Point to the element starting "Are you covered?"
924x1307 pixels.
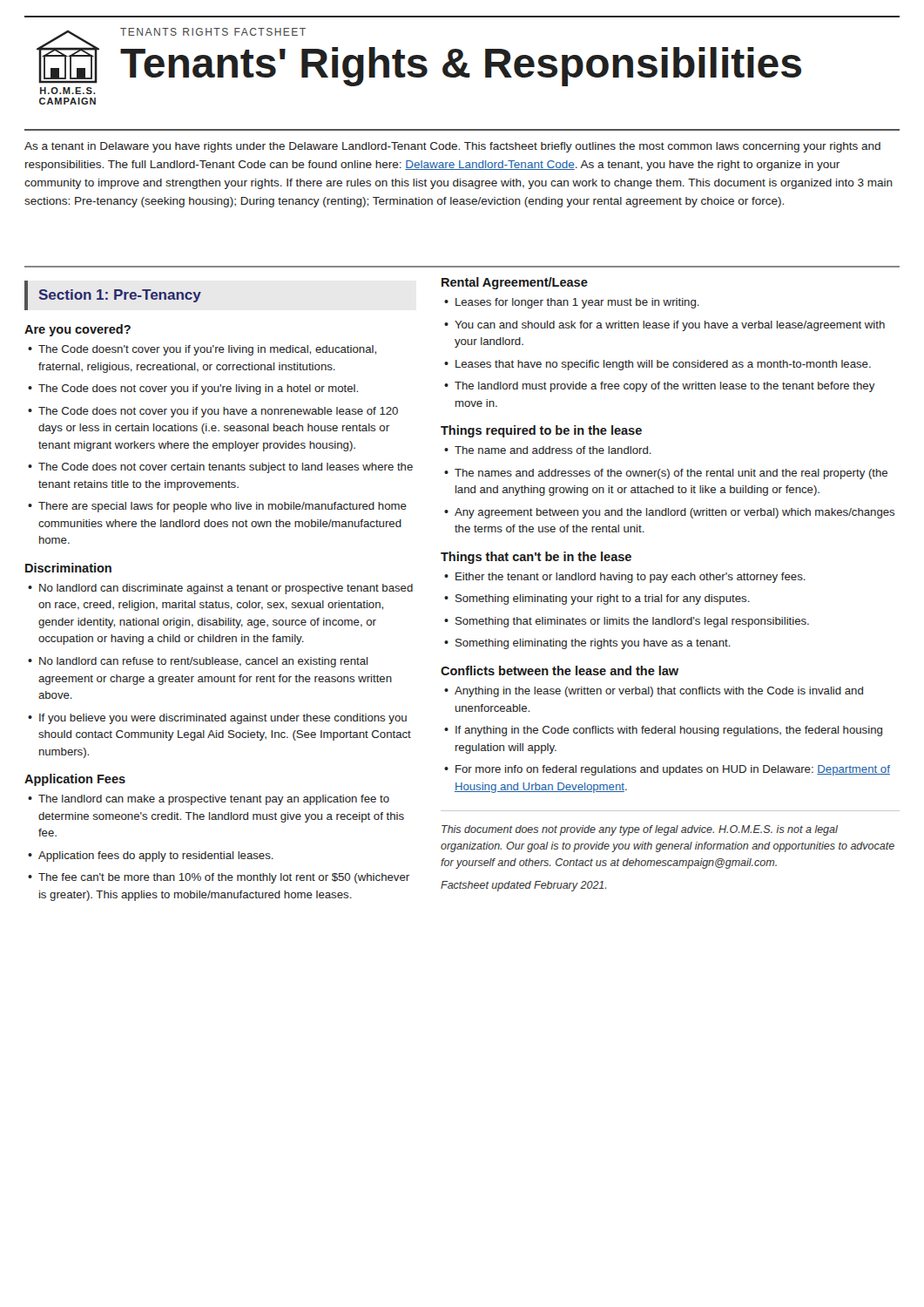[x=78, y=329]
